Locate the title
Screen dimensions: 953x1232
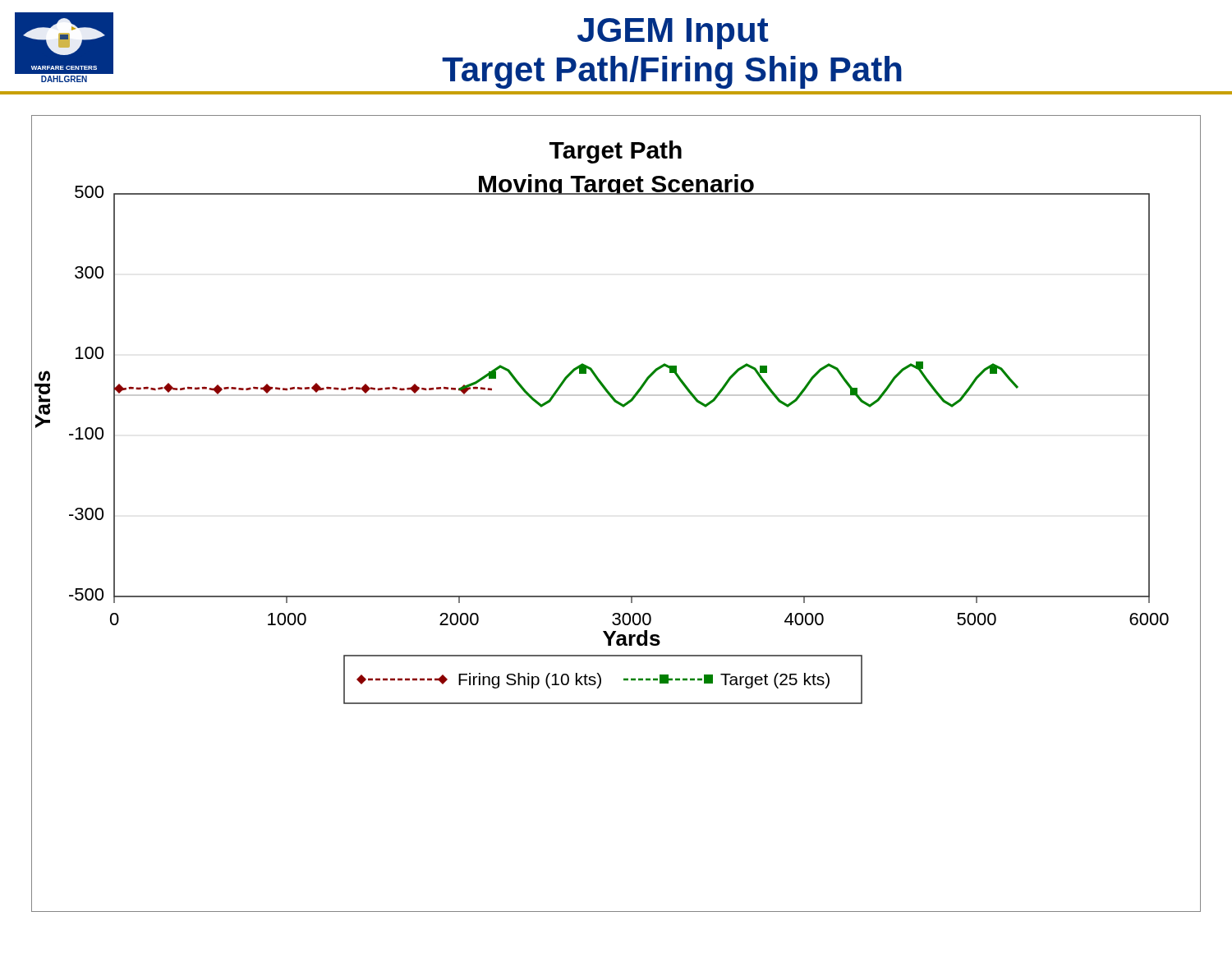point(673,50)
